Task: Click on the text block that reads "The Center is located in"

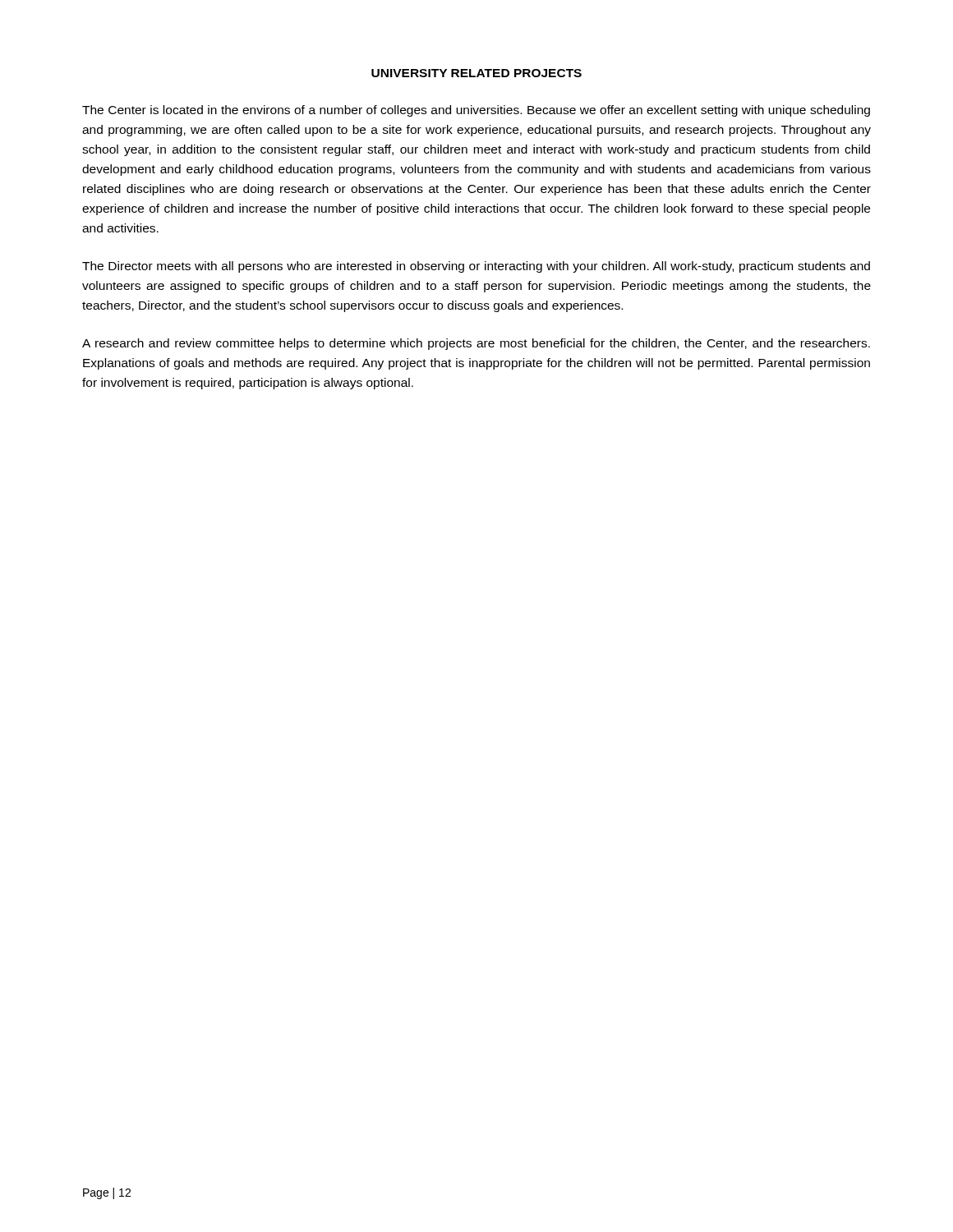Action: [x=476, y=169]
